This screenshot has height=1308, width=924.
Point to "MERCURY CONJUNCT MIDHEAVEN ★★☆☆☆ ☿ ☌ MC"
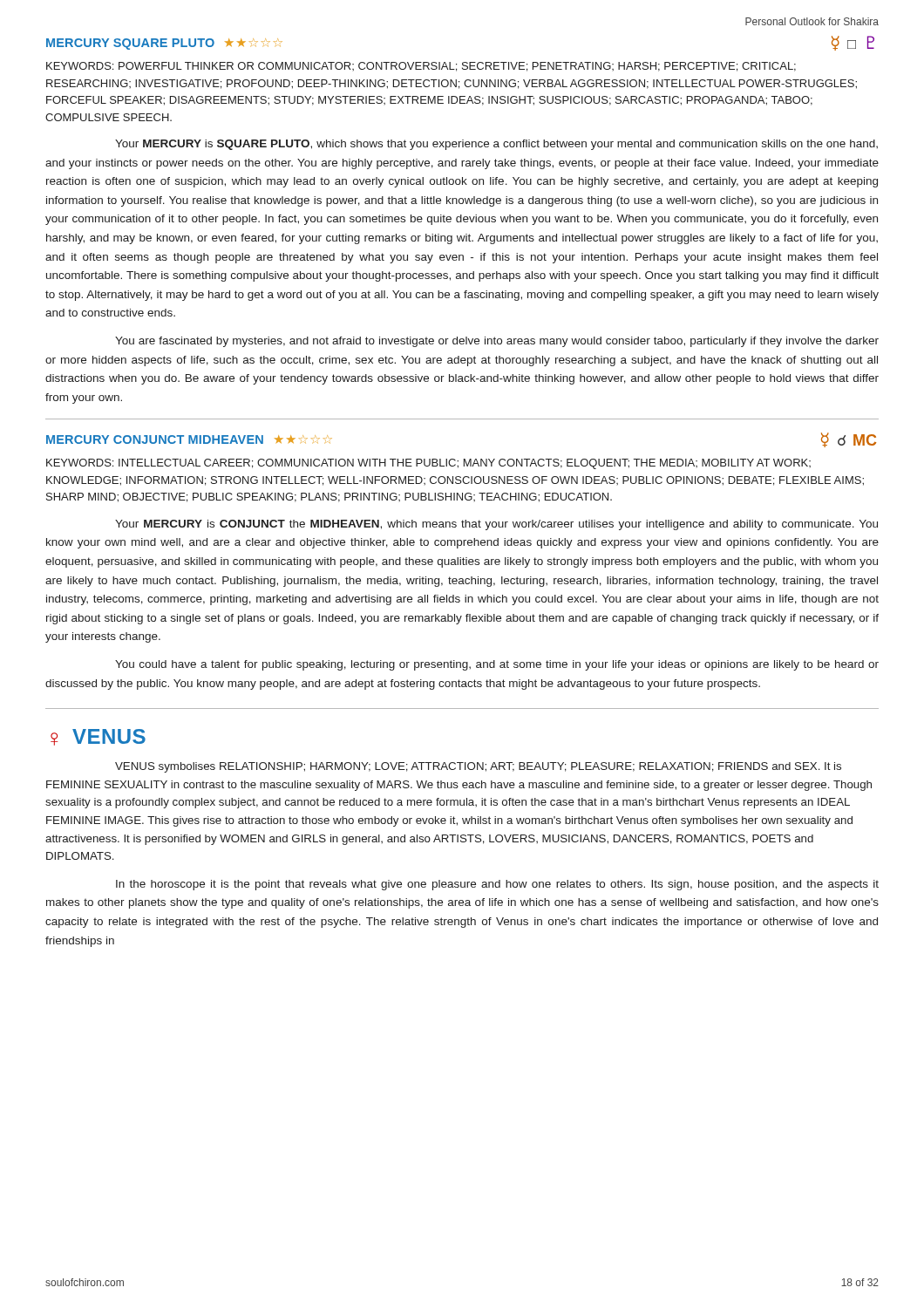coord(176,442)
